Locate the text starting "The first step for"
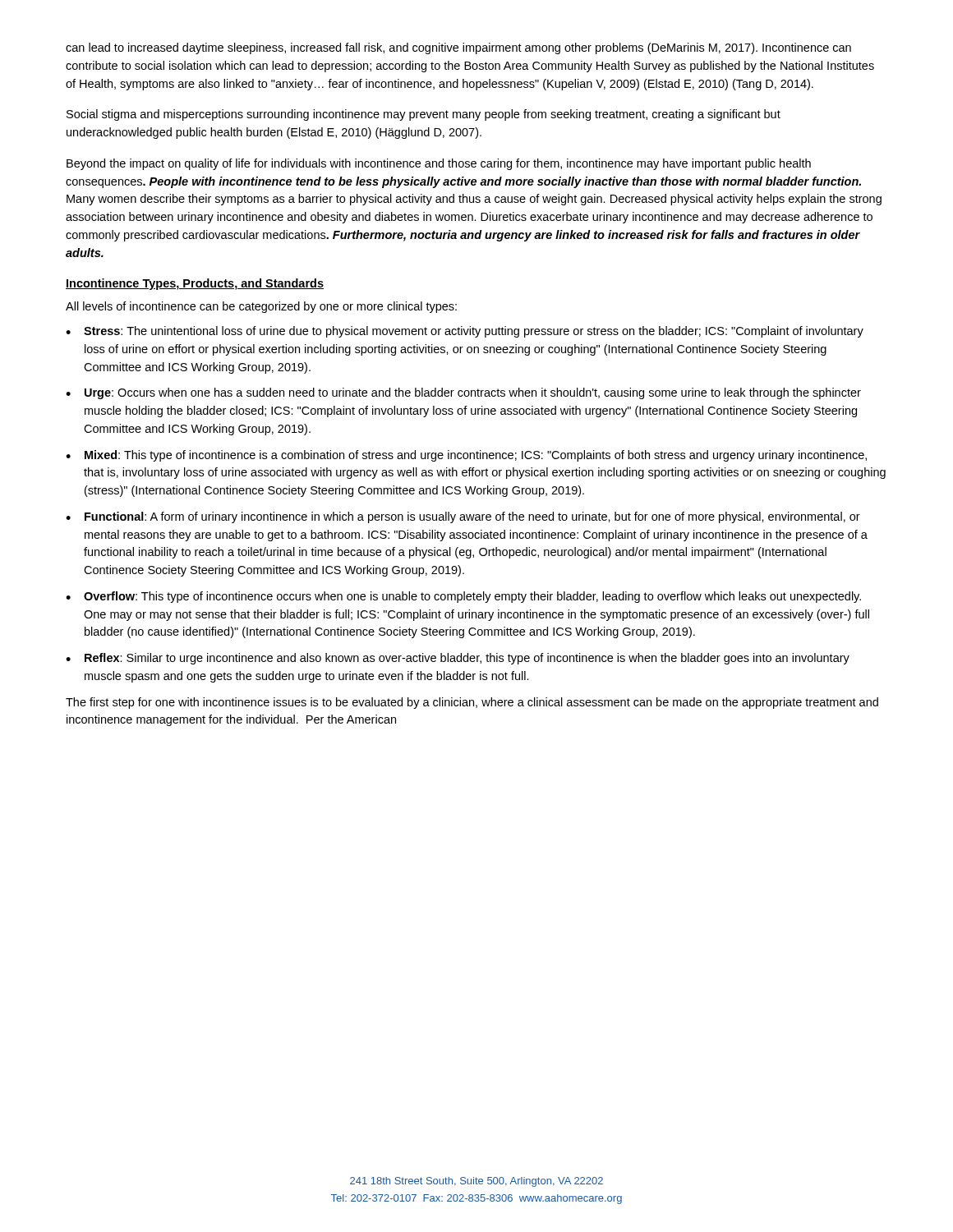Screen dimensions: 1232x953 pos(472,711)
